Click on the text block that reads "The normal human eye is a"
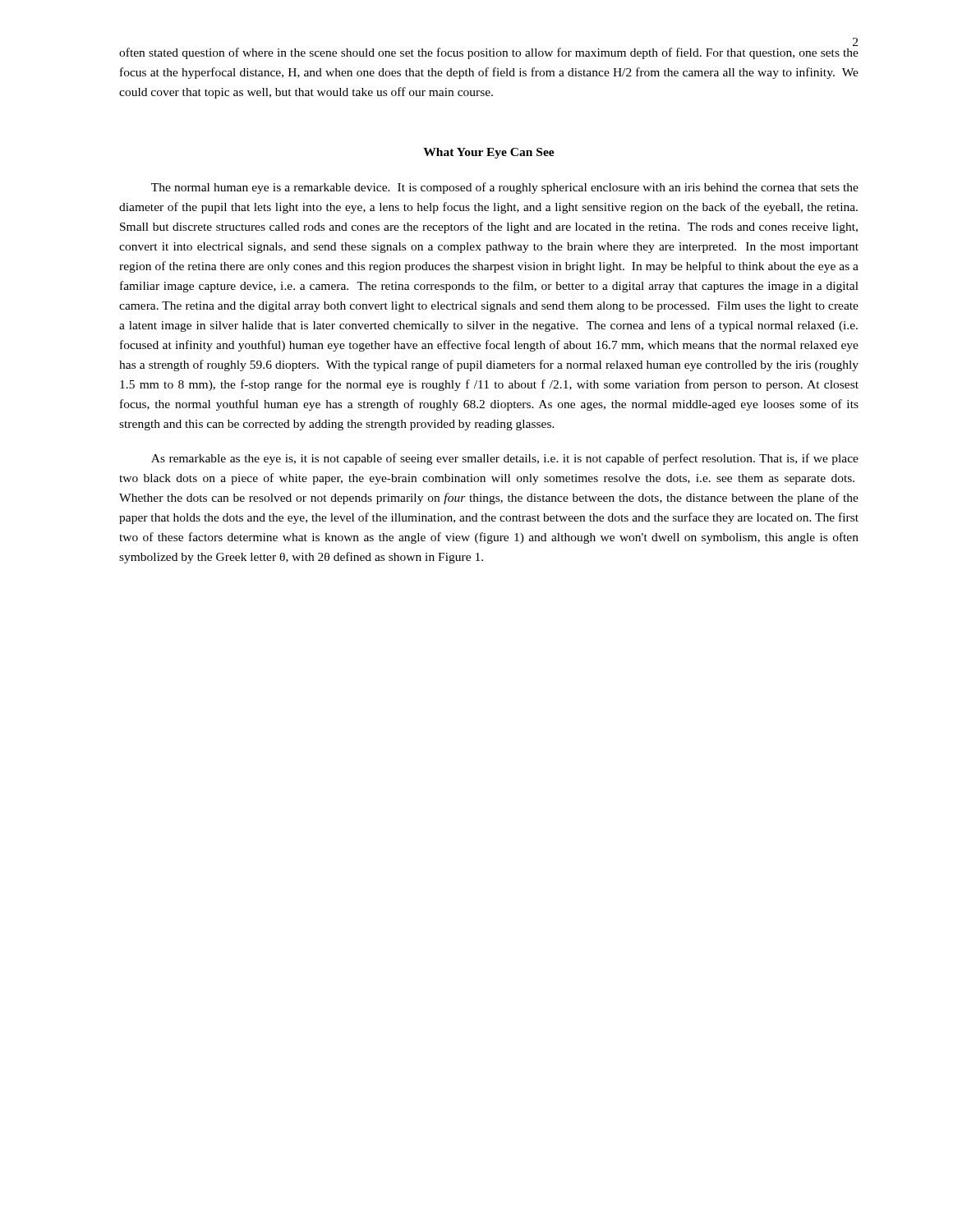 [489, 306]
